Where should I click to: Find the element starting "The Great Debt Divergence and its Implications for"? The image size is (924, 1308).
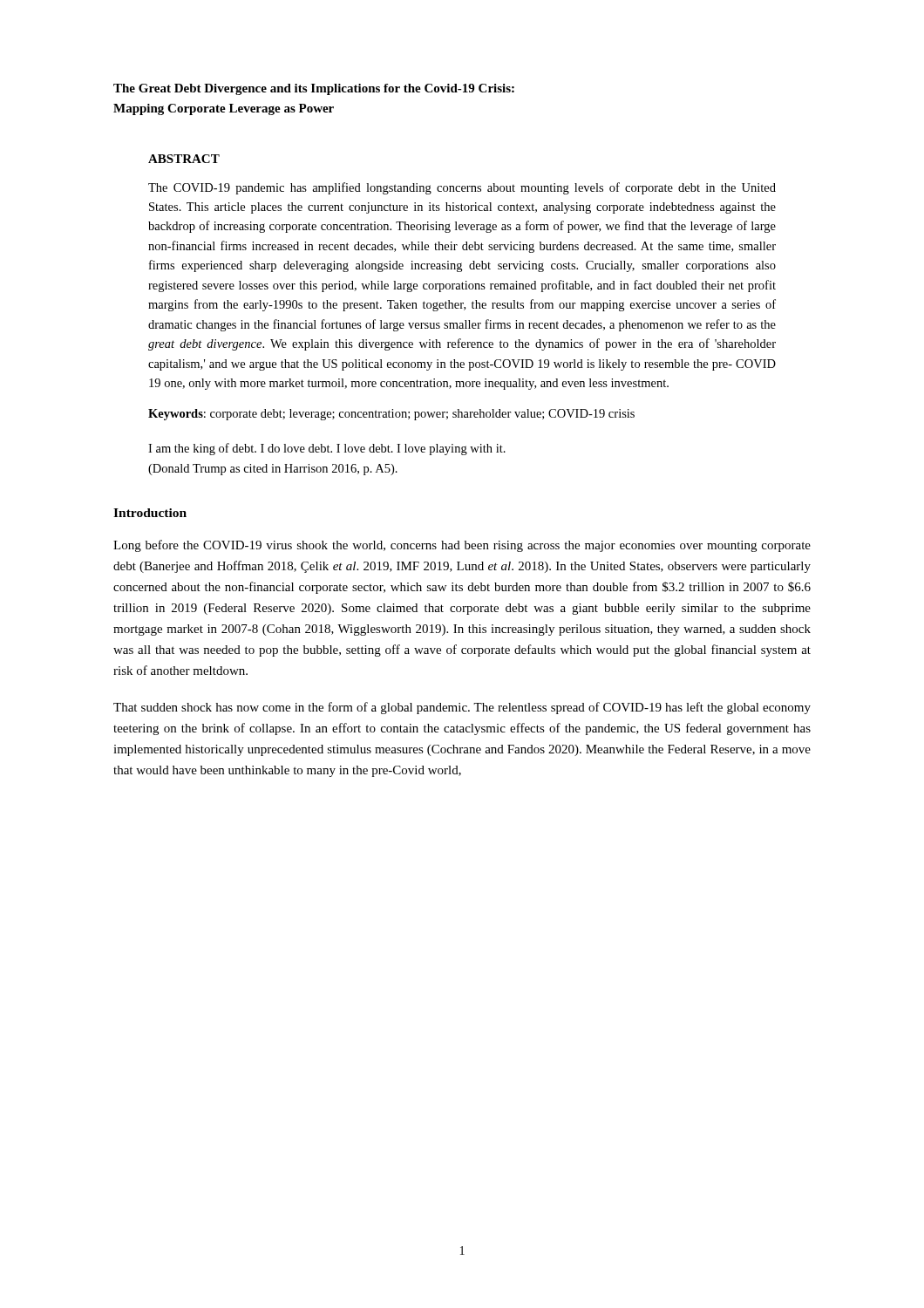tap(314, 98)
